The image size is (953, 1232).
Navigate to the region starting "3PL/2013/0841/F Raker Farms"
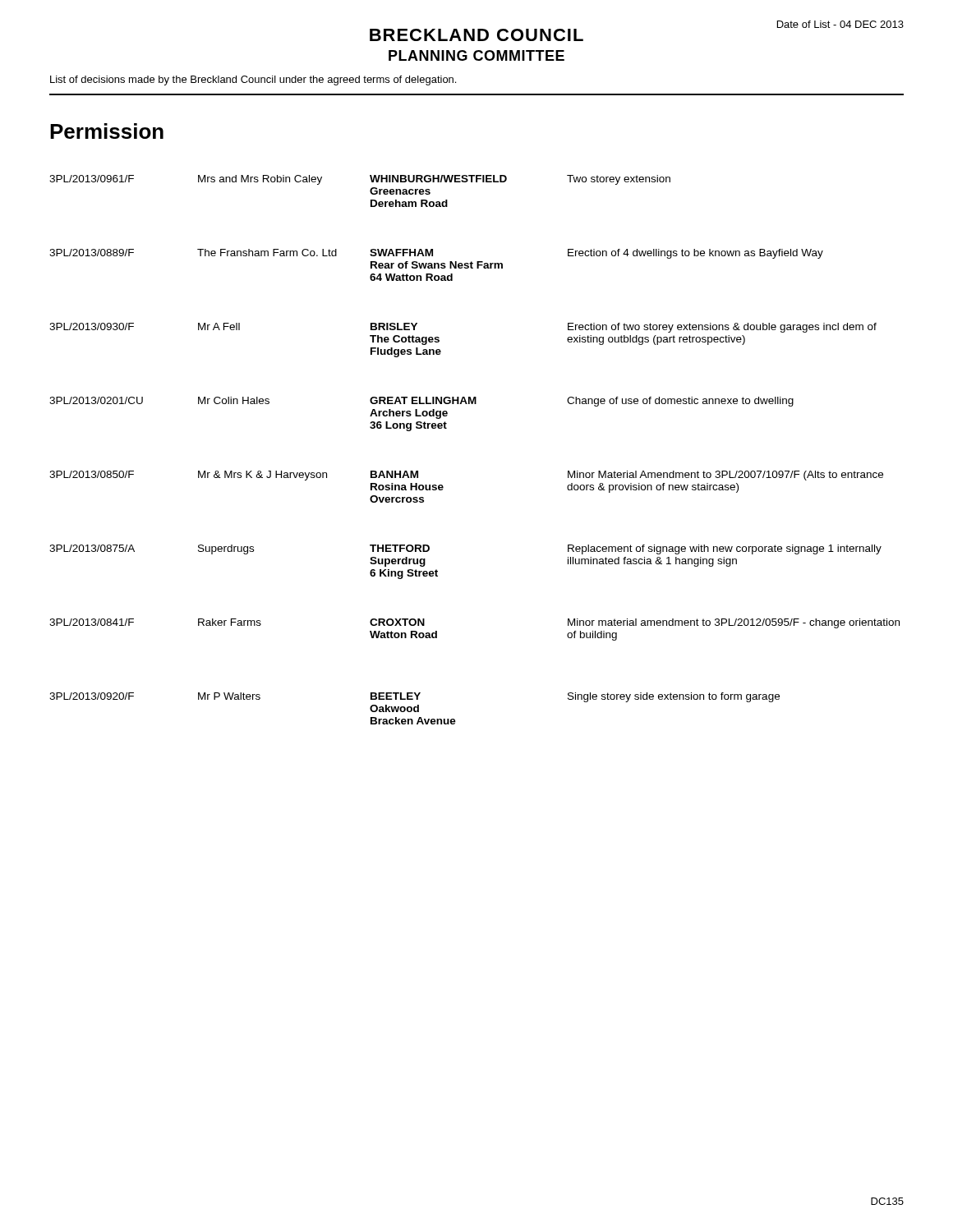(x=93, y=622)
